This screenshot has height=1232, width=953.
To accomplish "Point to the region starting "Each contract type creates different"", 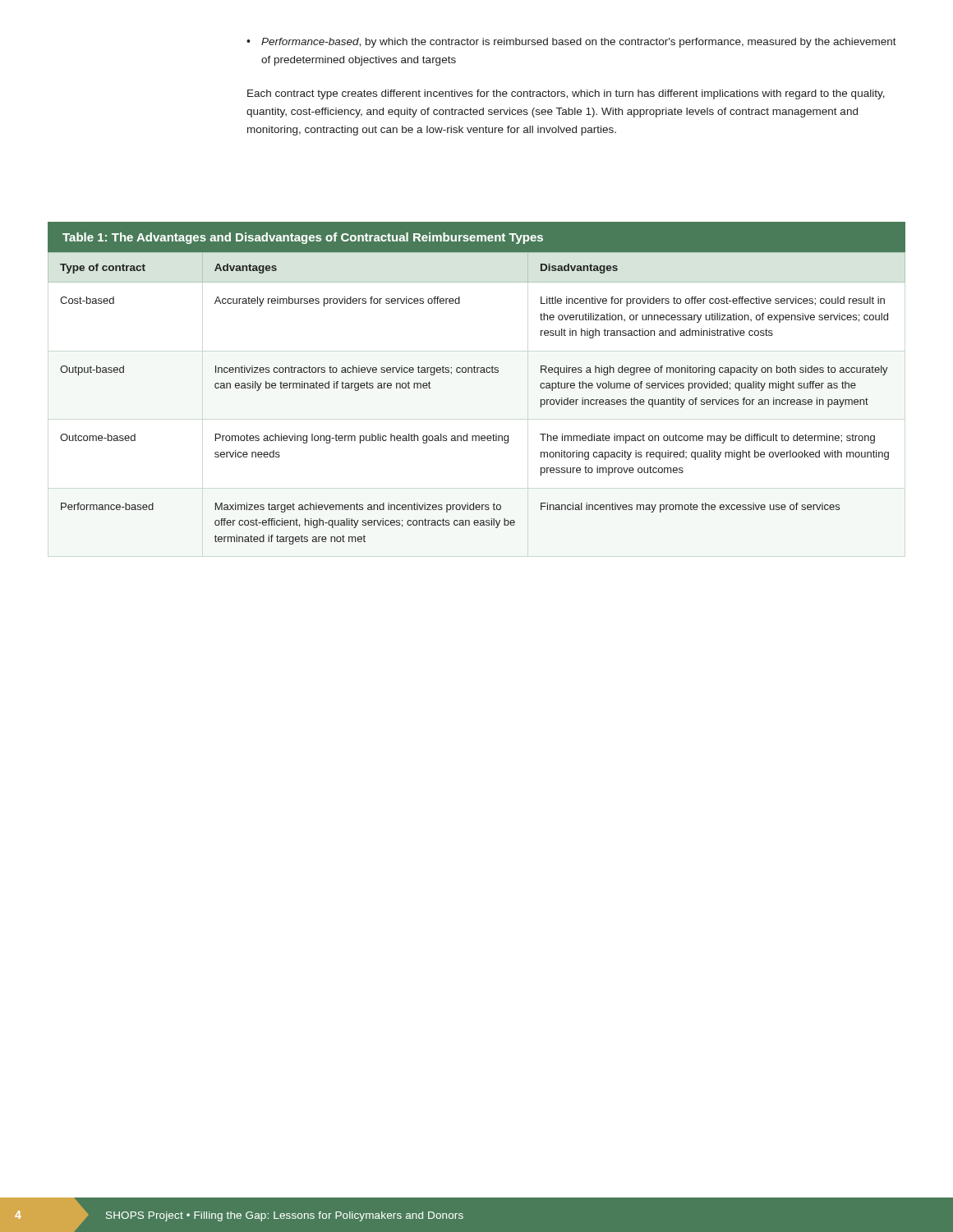I will 566,111.
